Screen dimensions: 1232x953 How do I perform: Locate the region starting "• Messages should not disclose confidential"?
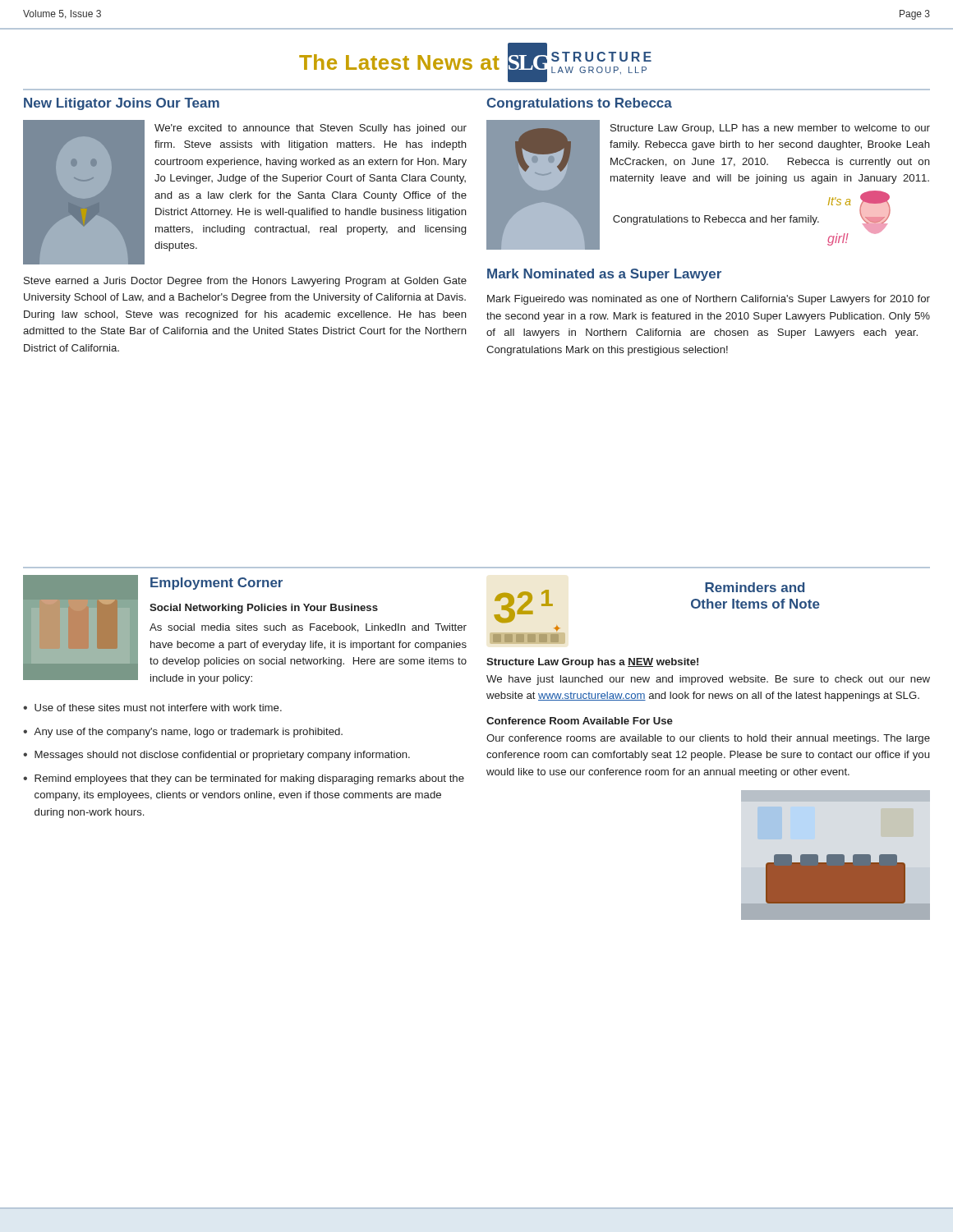[x=217, y=755]
